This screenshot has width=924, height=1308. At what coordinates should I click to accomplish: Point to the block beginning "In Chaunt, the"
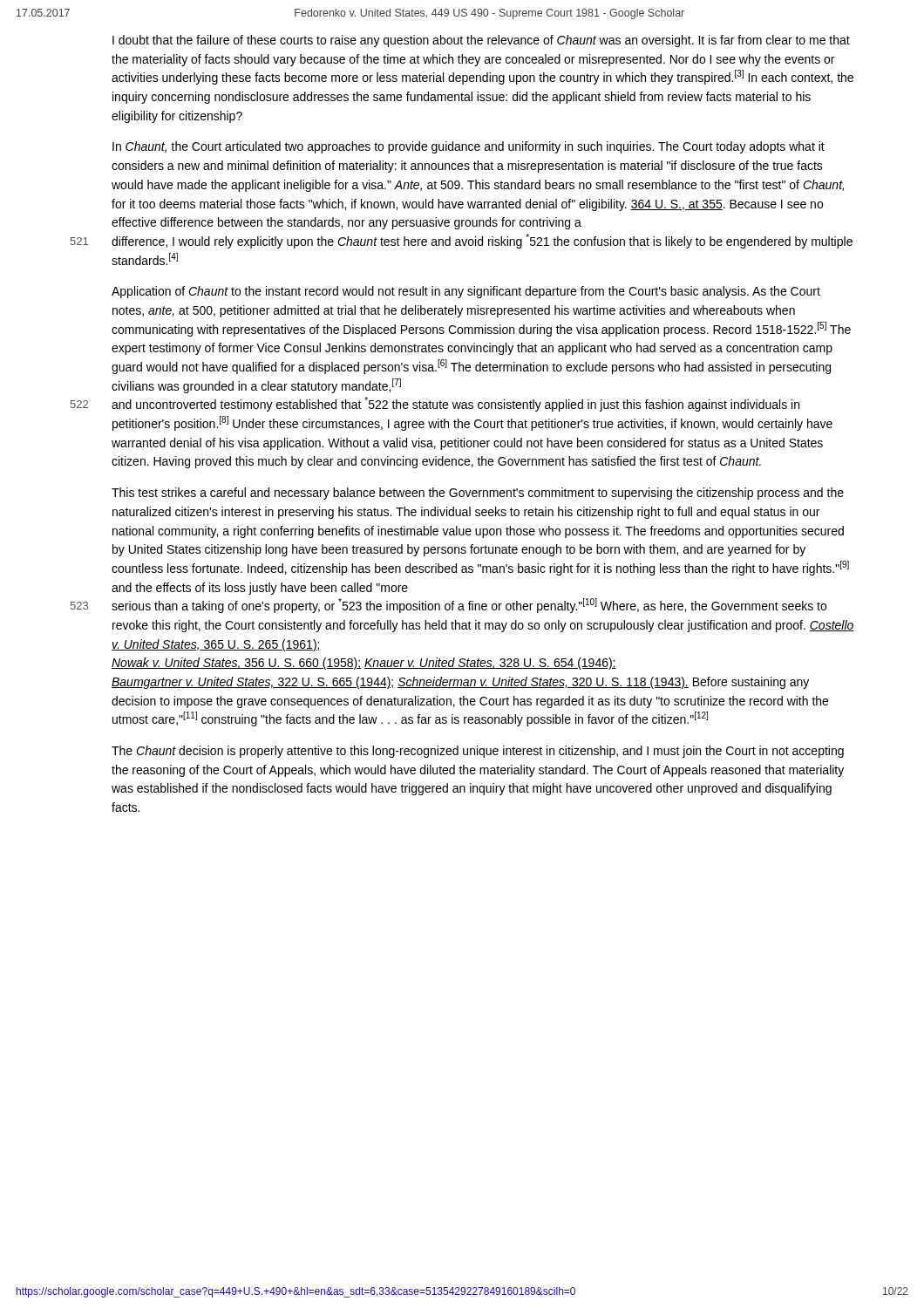click(462, 204)
